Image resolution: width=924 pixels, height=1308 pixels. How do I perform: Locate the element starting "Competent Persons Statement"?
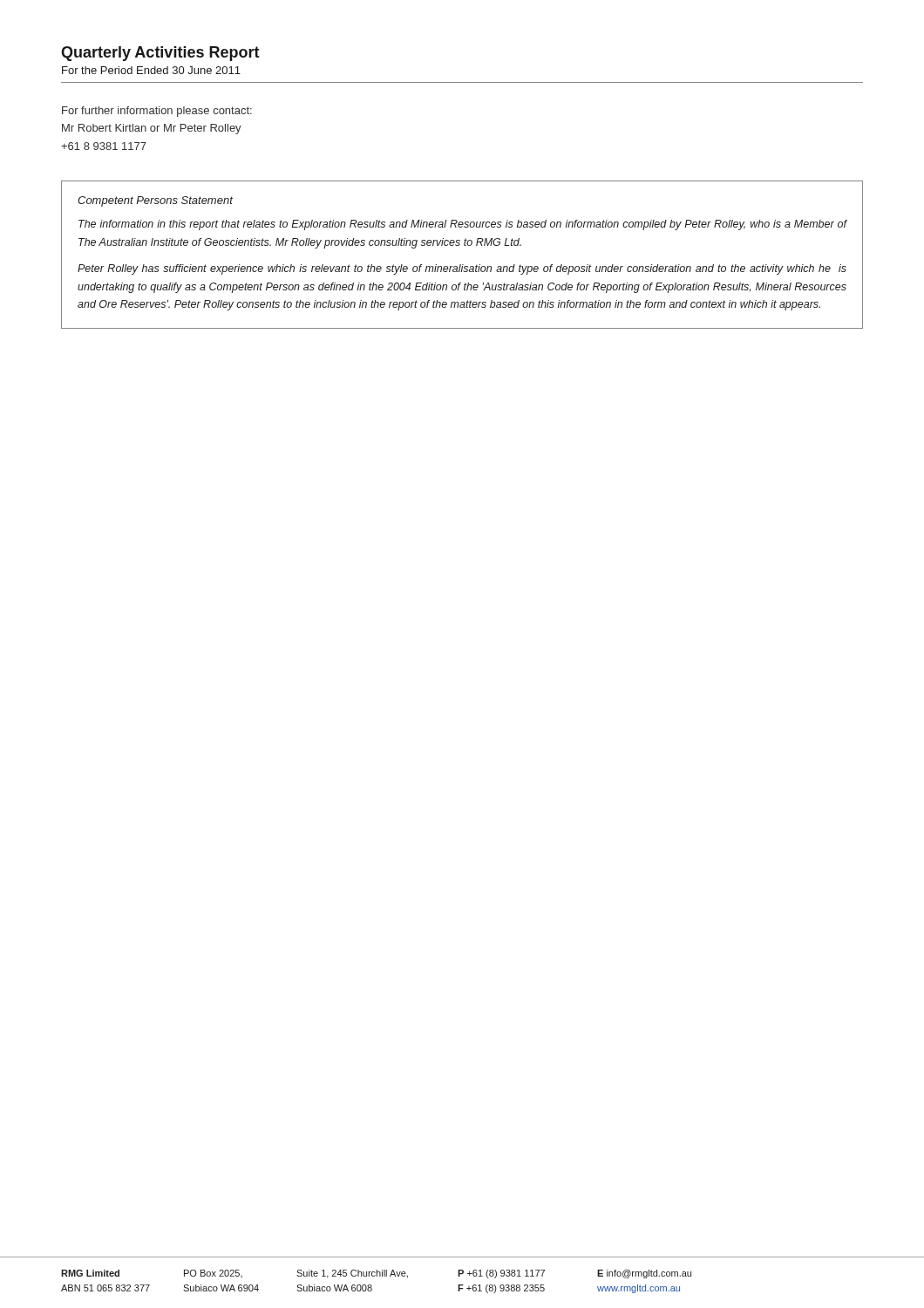pyautogui.click(x=462, y=254)
